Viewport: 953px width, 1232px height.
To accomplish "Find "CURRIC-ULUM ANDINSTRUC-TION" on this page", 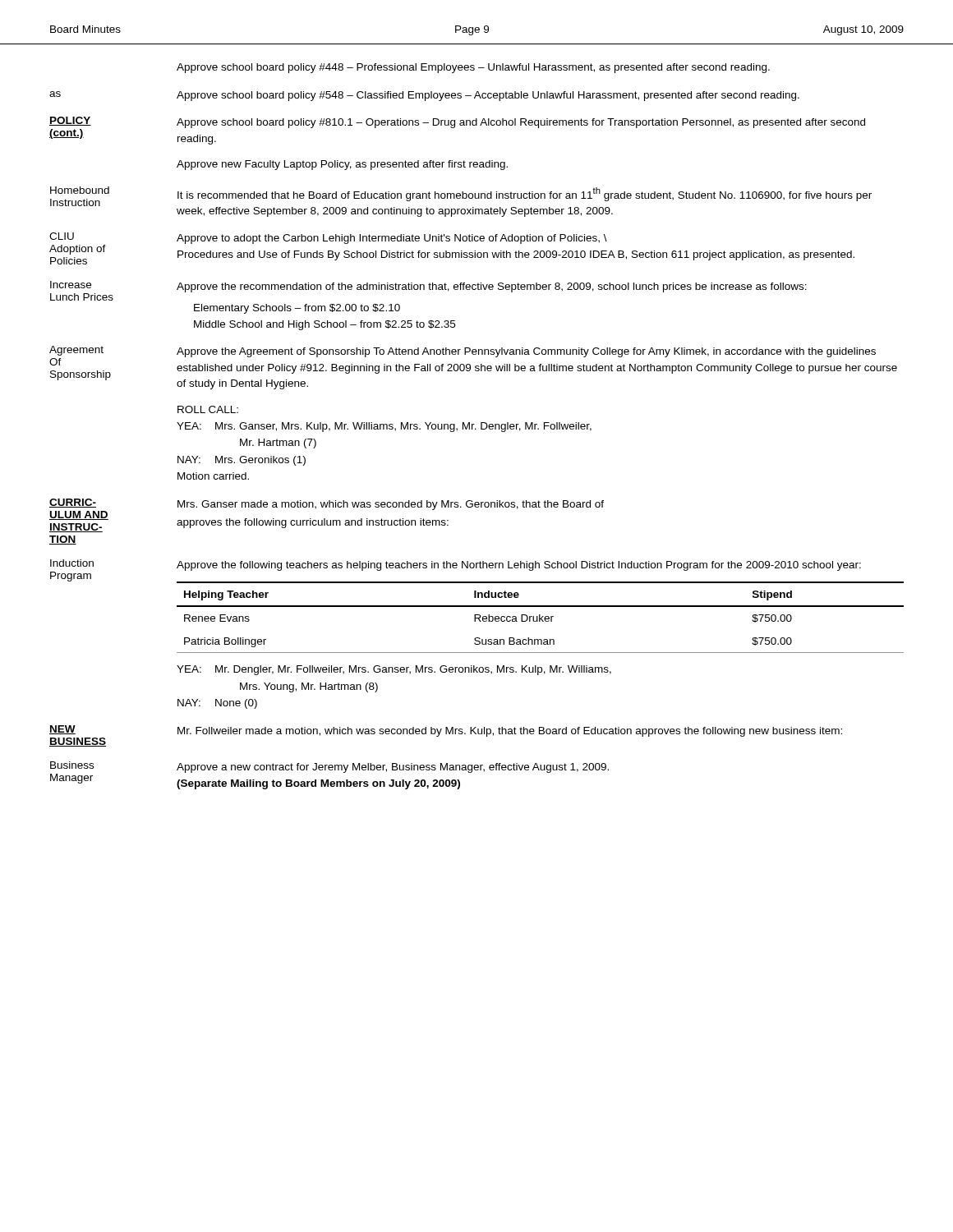I will [x=79, y=521].
